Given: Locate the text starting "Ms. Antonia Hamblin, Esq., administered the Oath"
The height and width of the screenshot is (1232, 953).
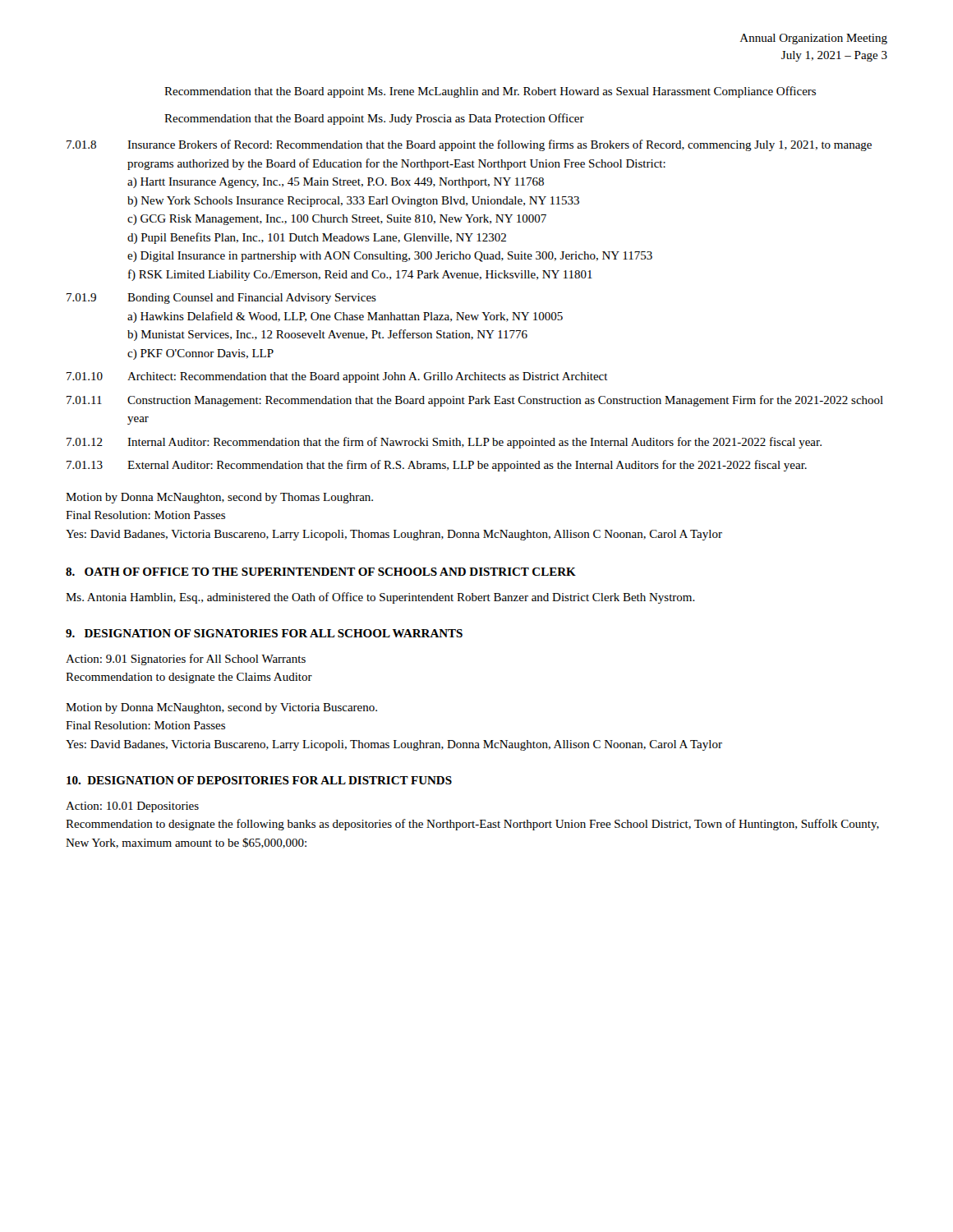Looking at the screenshot, I should point(380,597).
